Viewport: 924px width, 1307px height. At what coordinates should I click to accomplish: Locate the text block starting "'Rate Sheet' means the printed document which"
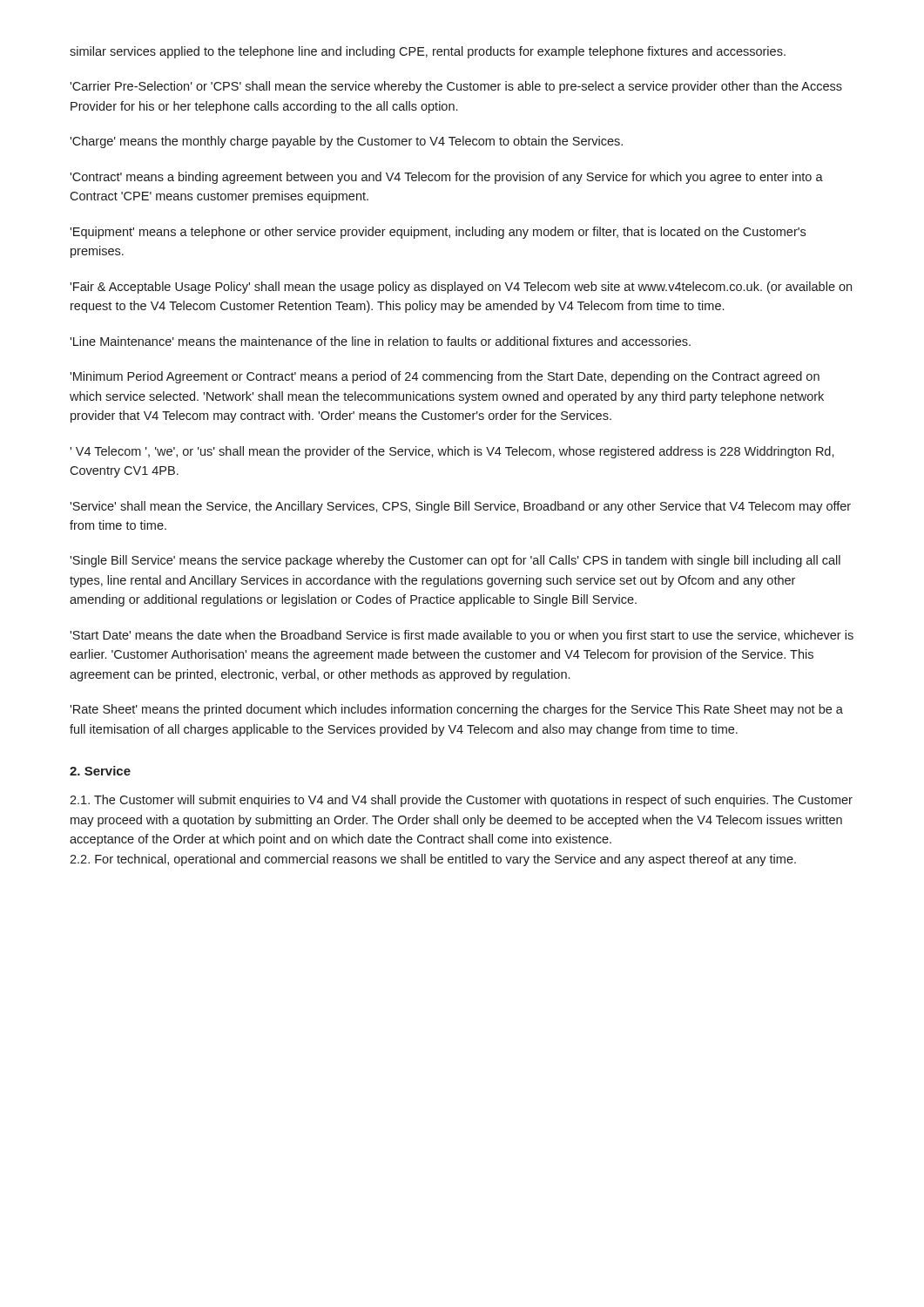click(x=456, y=719)
